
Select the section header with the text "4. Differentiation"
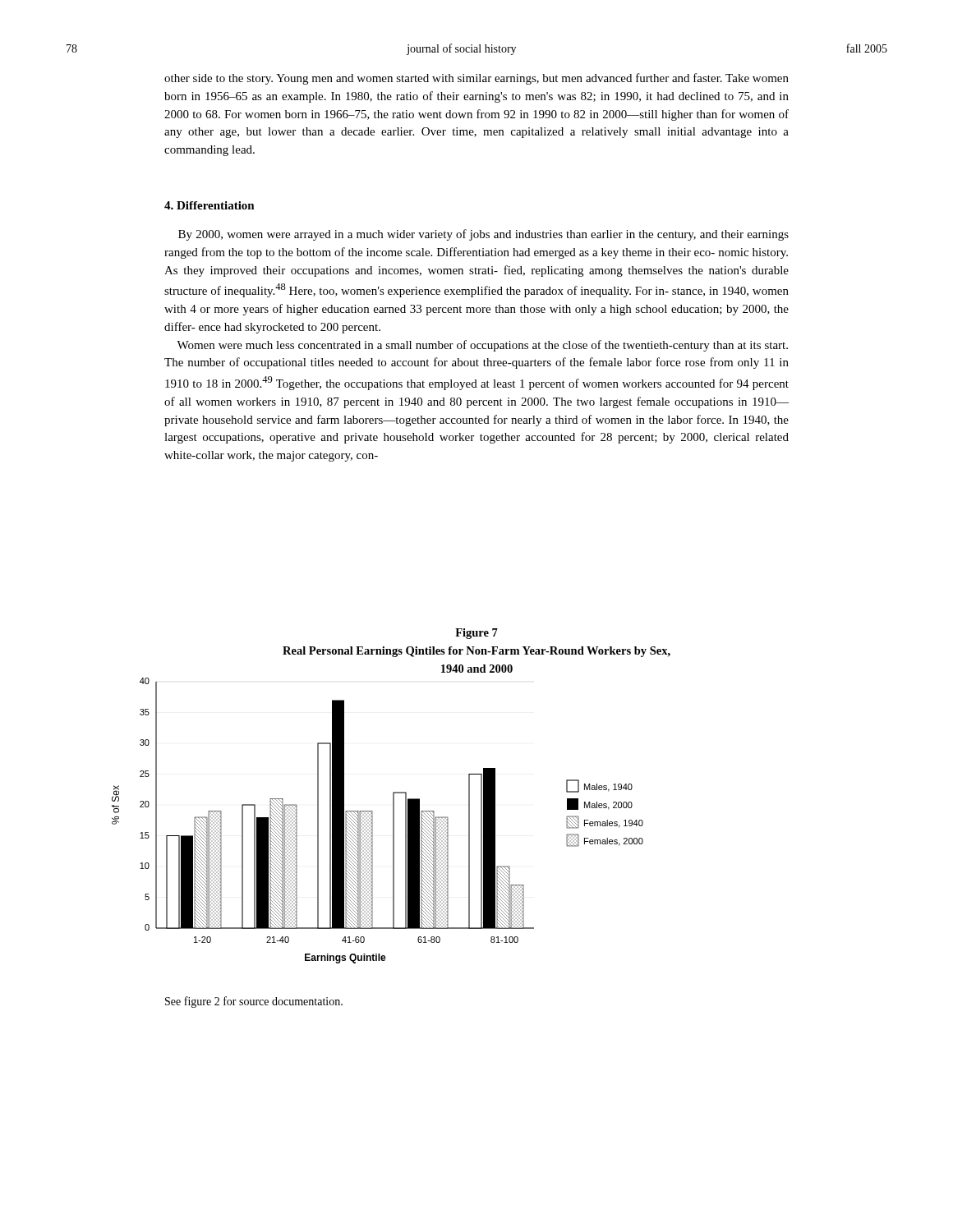tap(209, 205)
